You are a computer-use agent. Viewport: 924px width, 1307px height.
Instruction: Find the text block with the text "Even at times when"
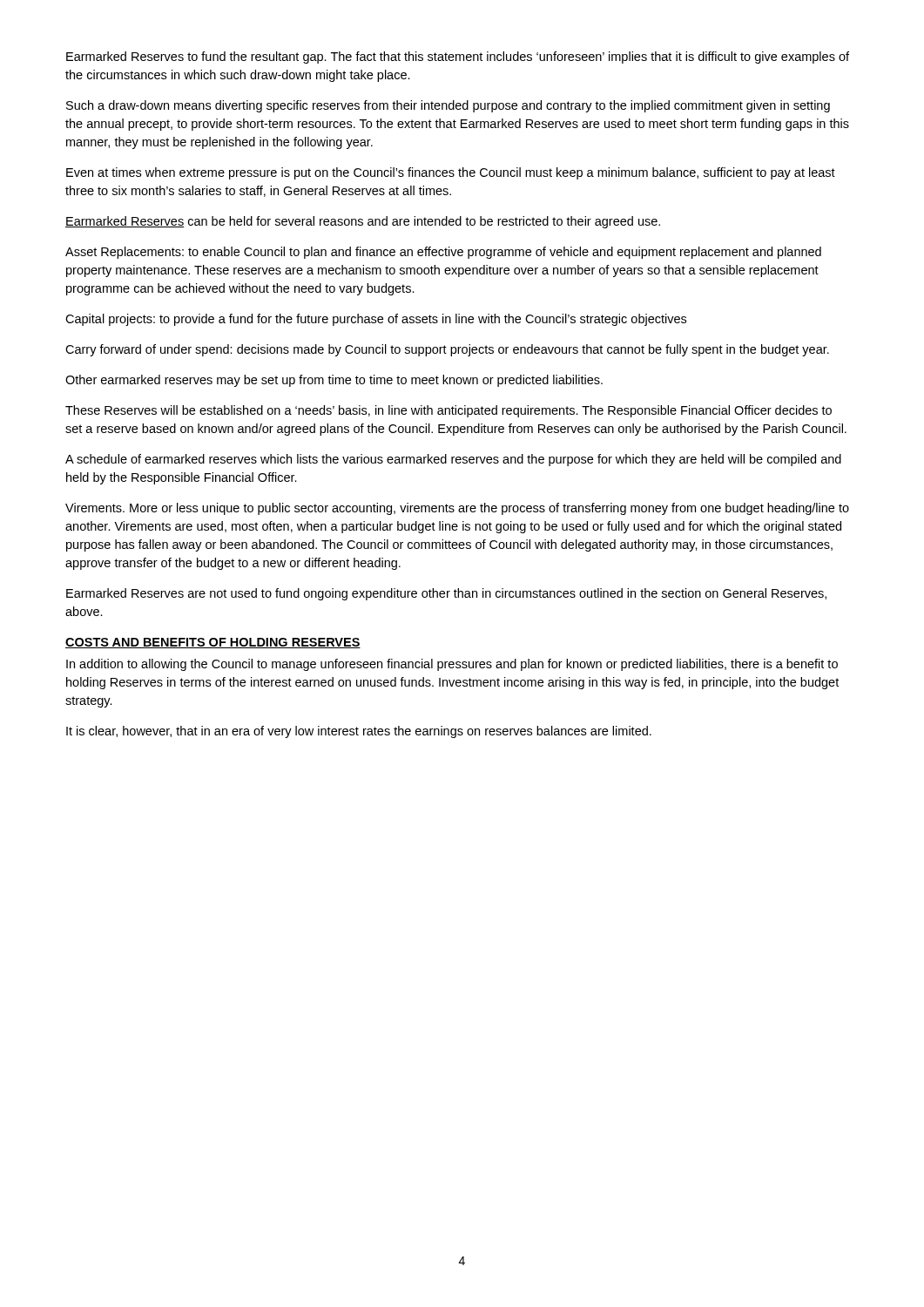point(450,182)
